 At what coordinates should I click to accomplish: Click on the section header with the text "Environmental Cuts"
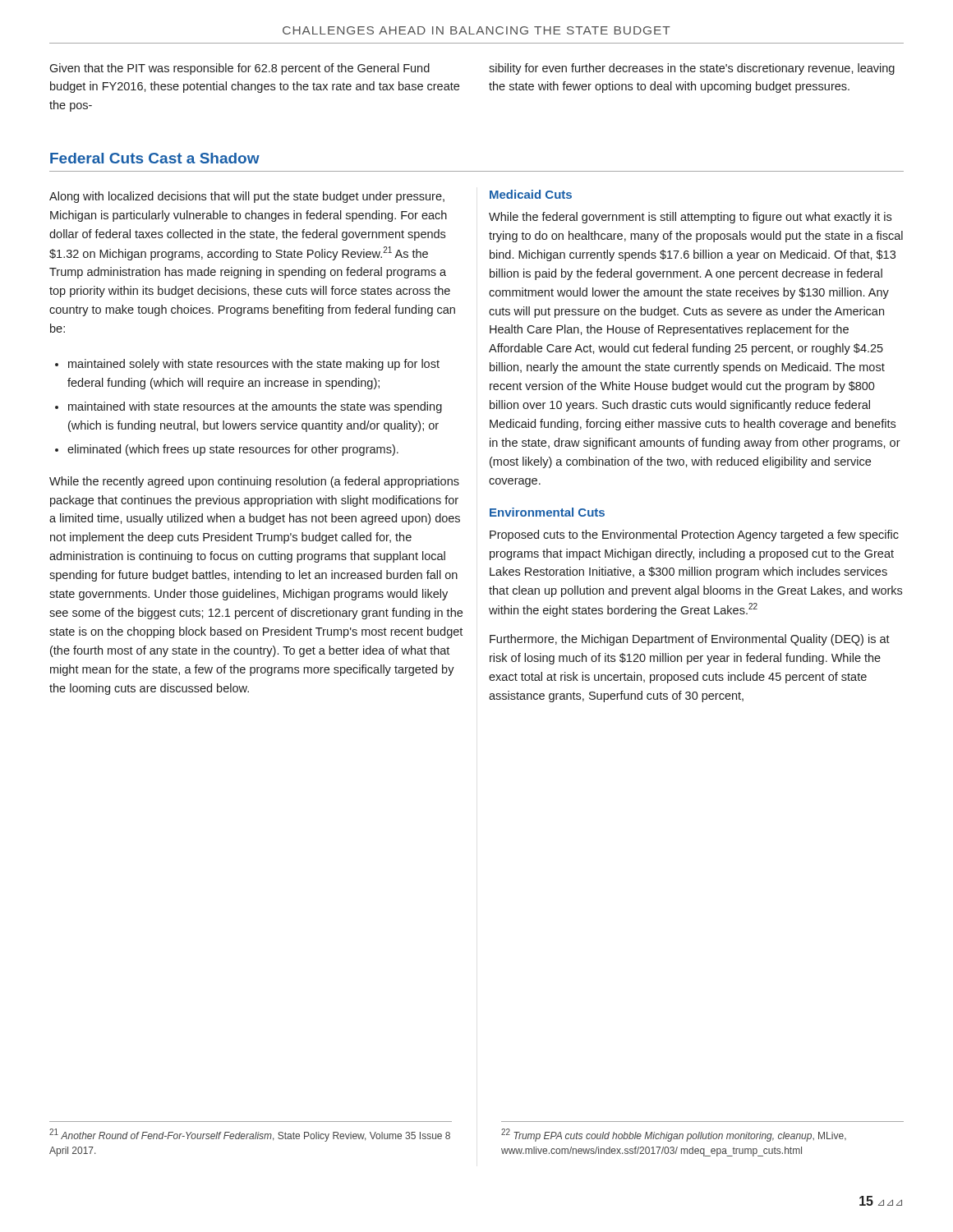547,512
